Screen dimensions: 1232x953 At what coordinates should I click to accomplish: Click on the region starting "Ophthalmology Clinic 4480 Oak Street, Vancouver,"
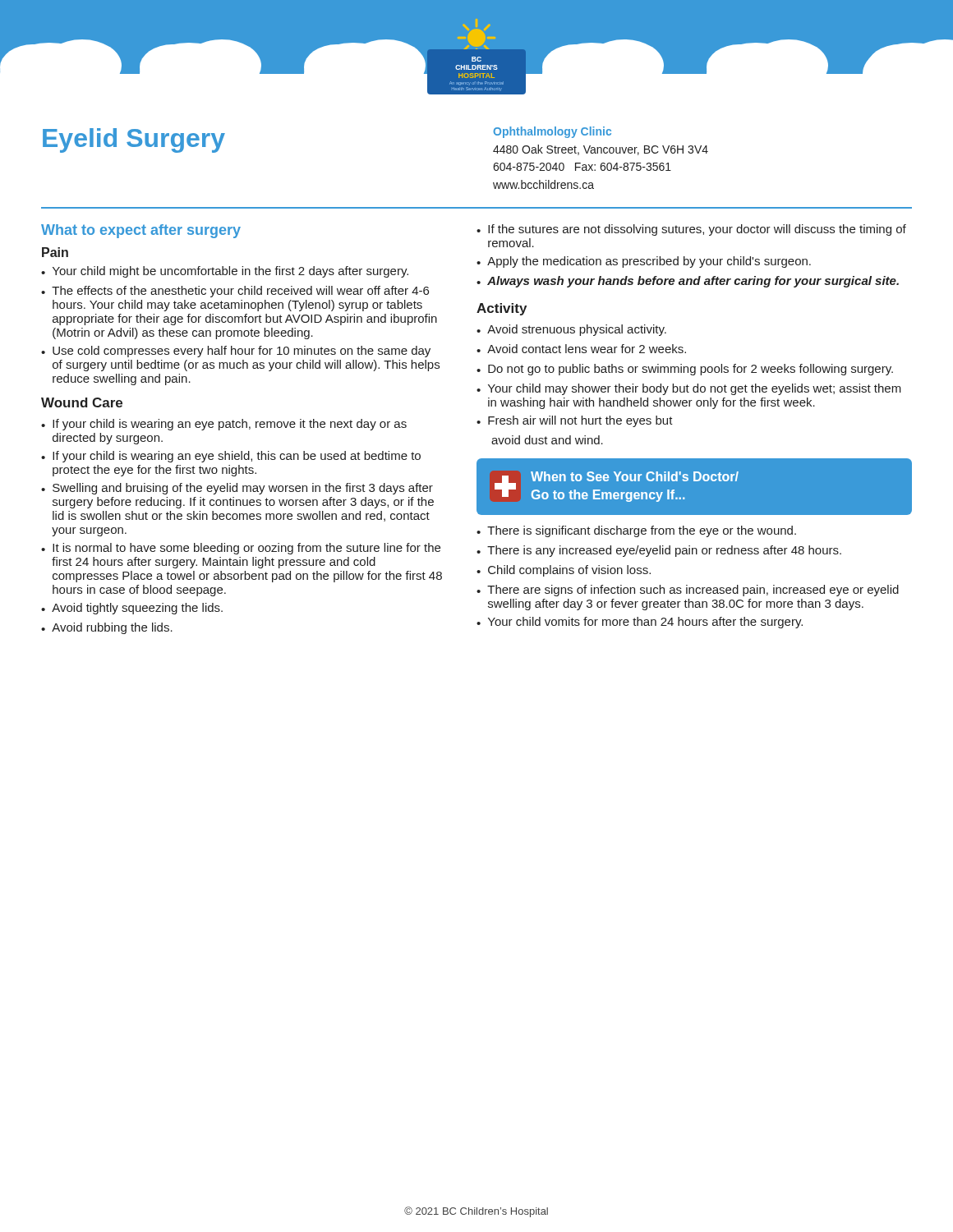(601, 158)
